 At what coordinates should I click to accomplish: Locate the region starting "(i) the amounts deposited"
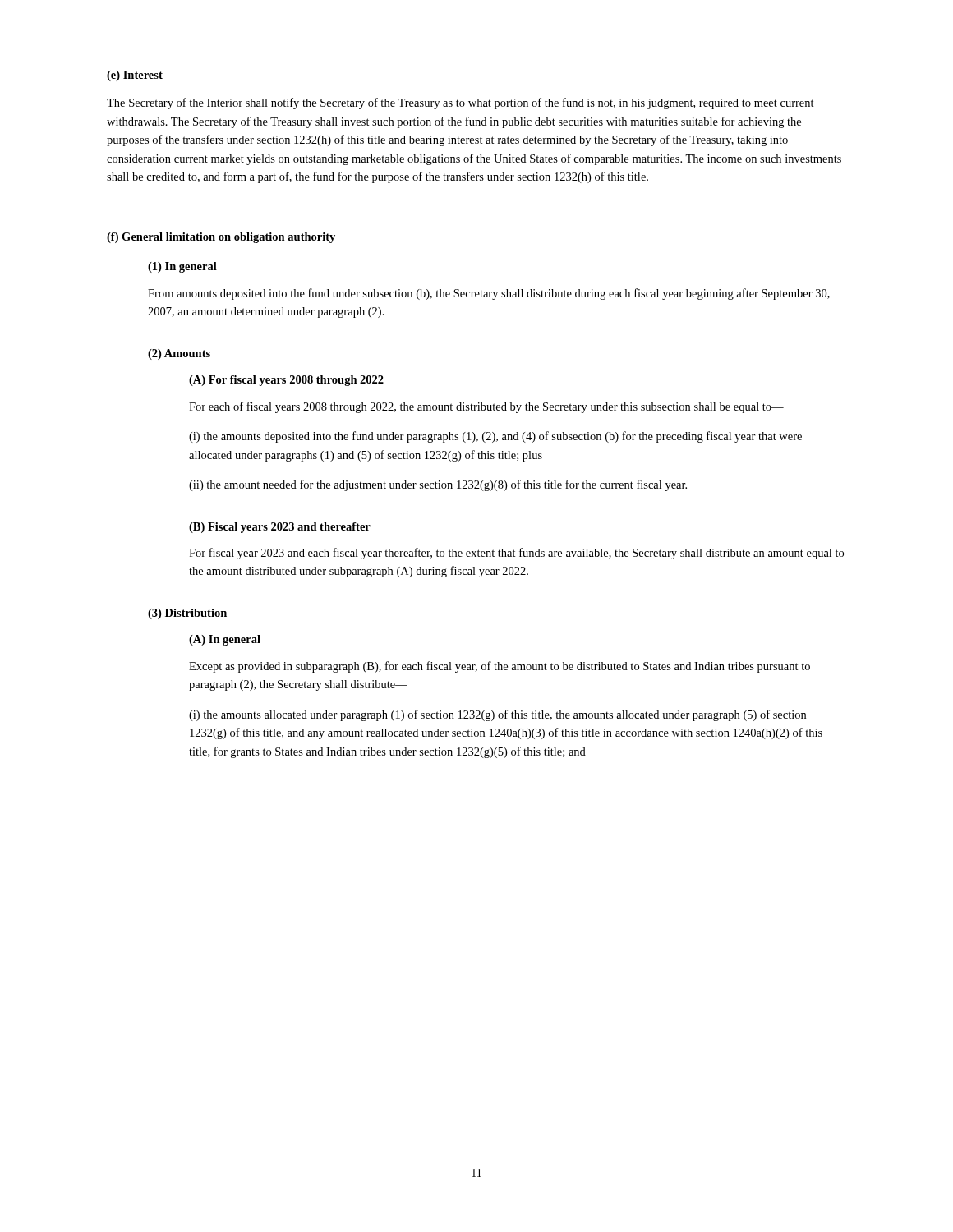[496, 445]
